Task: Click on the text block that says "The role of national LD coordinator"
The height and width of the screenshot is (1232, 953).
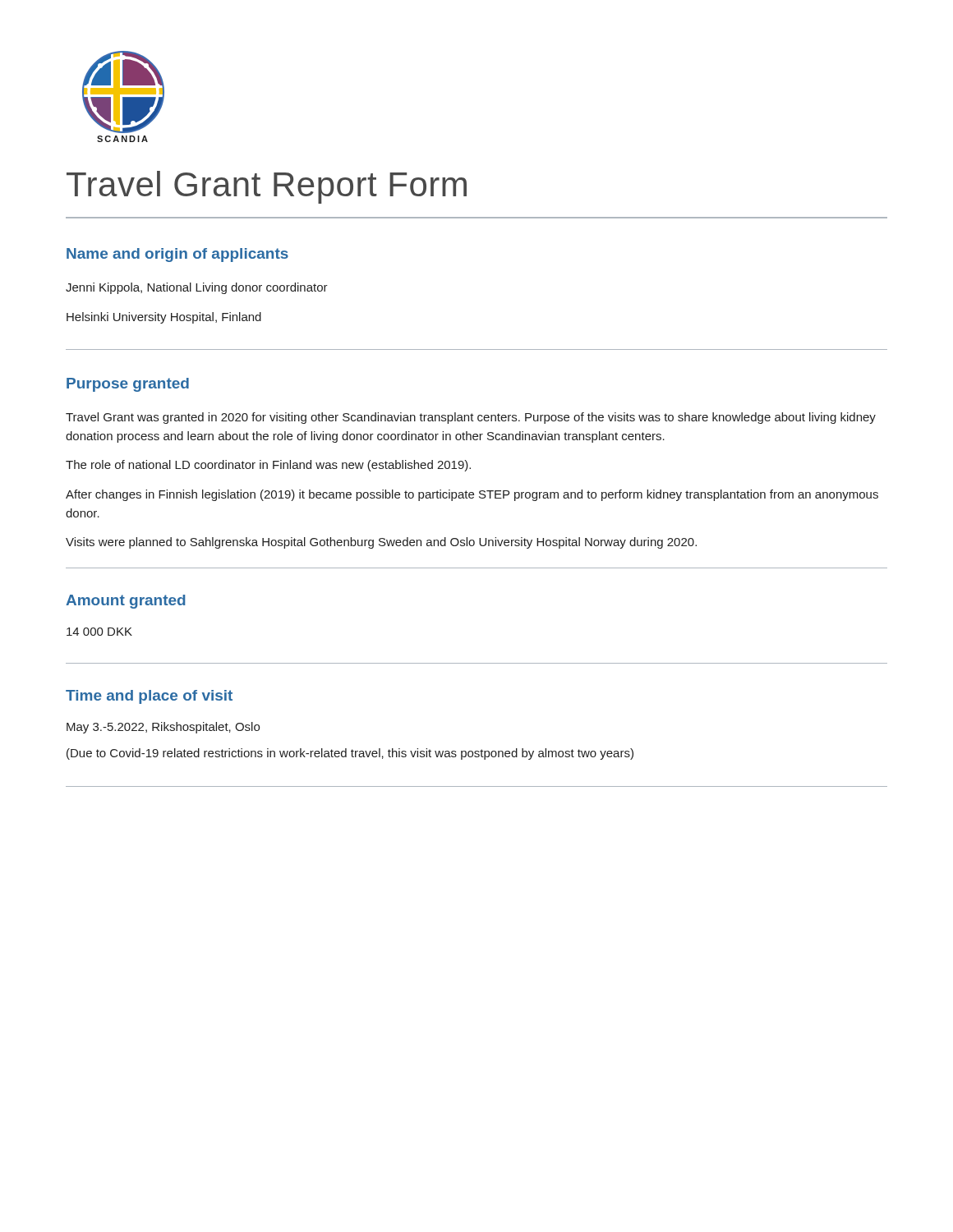Action: [269, 465]
